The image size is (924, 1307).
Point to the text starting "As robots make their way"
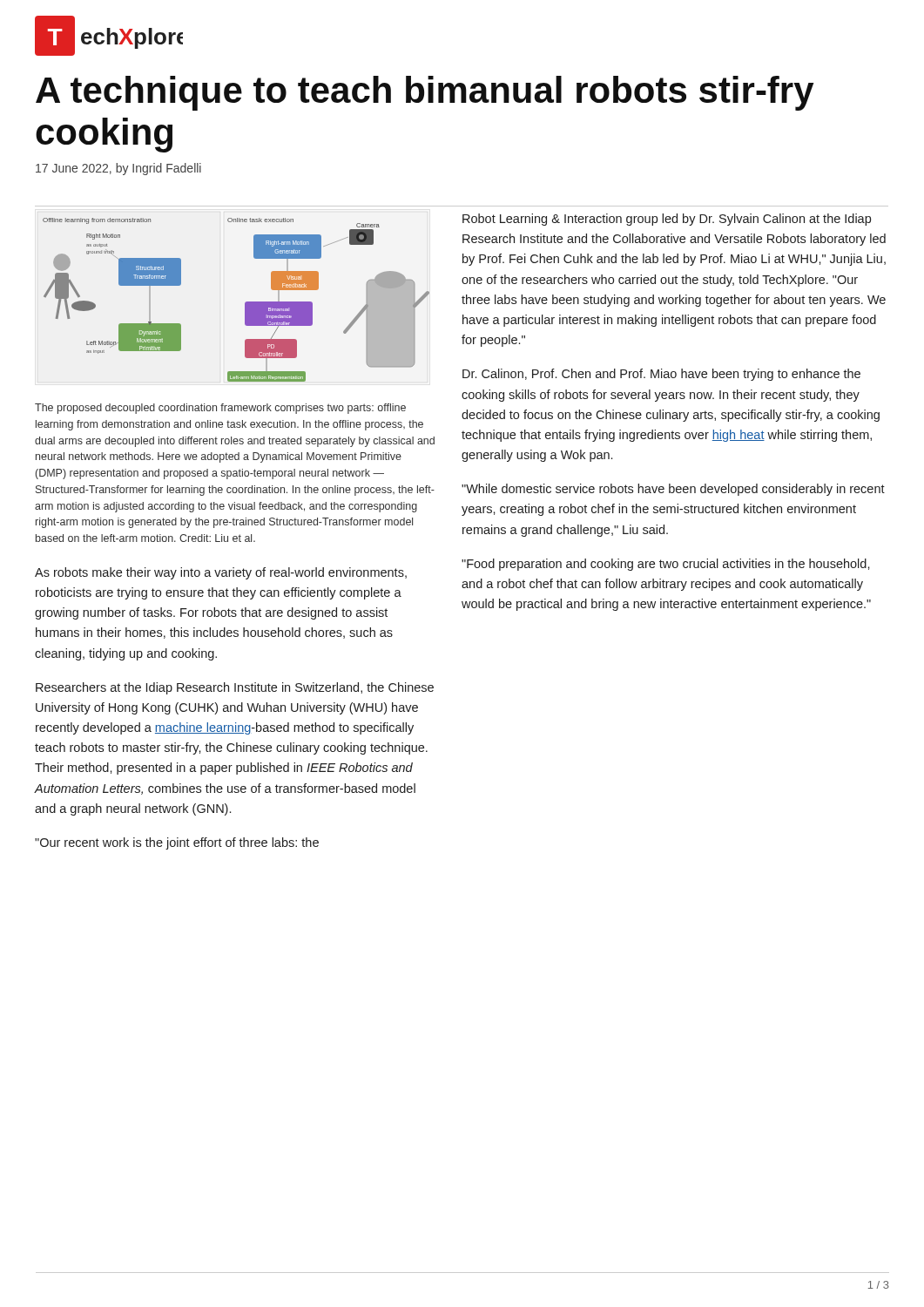221,613
